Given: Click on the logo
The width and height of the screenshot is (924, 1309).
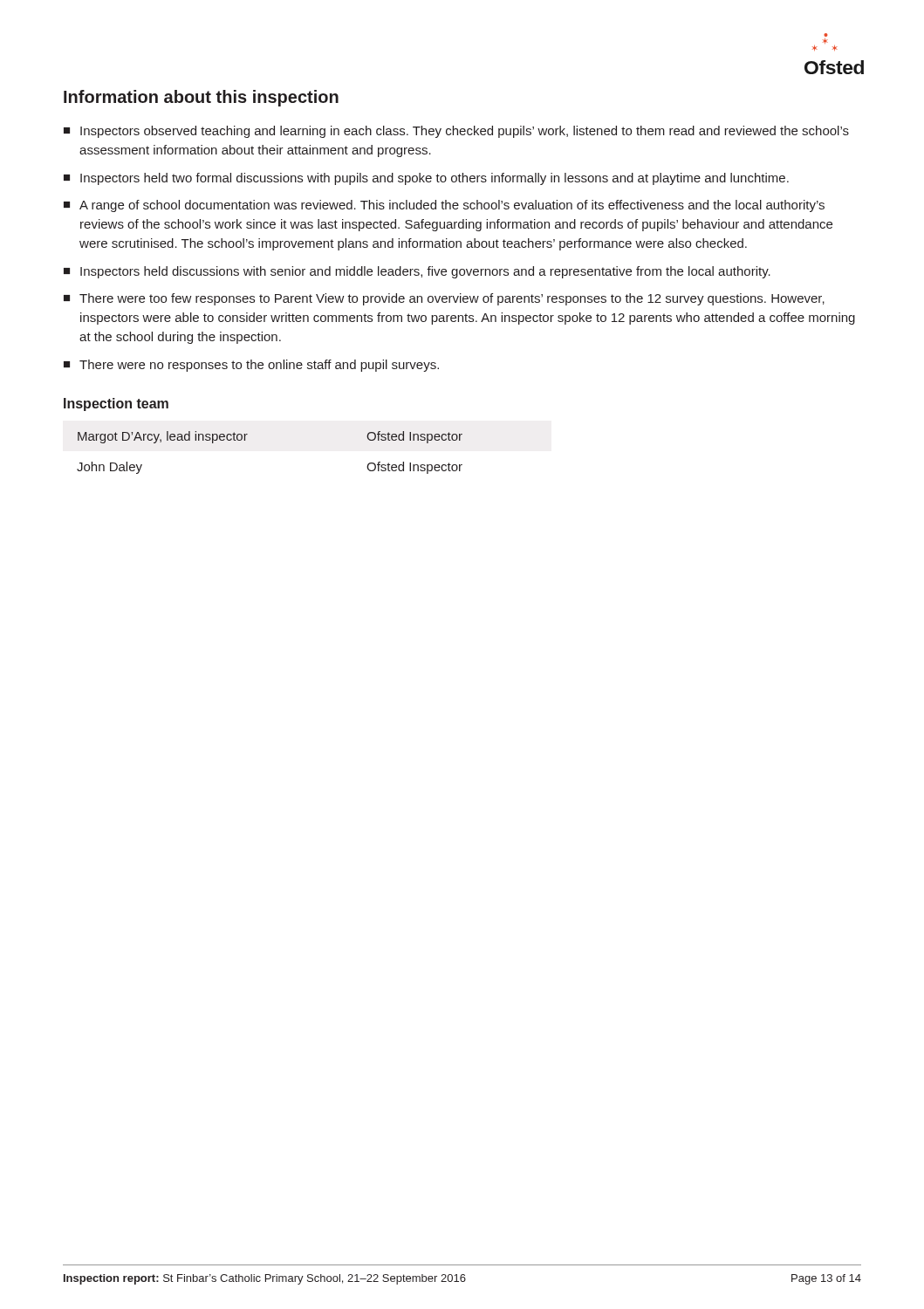Looking at the screenshot, I should 839,56.
